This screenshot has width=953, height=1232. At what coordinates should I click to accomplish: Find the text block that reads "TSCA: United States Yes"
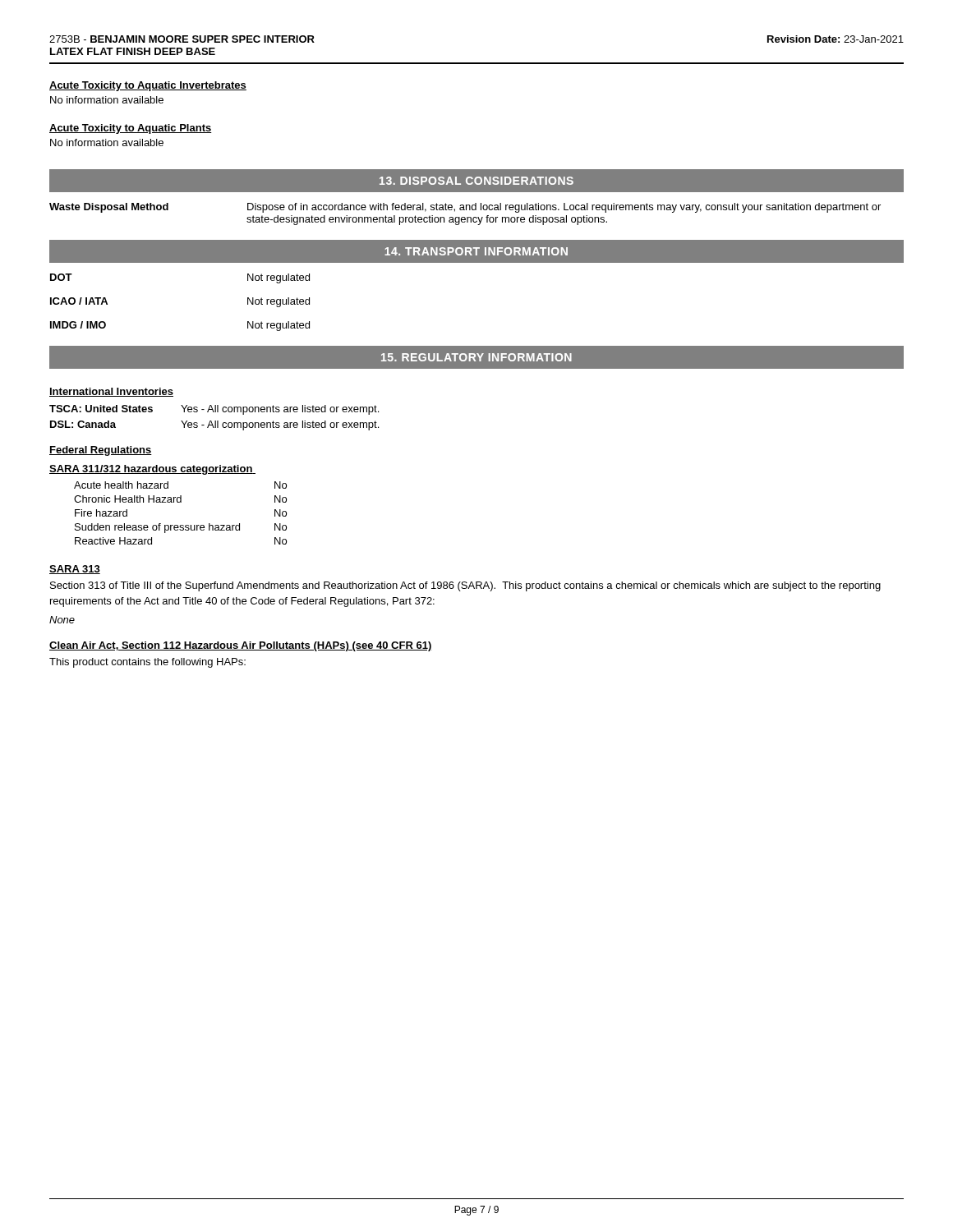point(214,410)
